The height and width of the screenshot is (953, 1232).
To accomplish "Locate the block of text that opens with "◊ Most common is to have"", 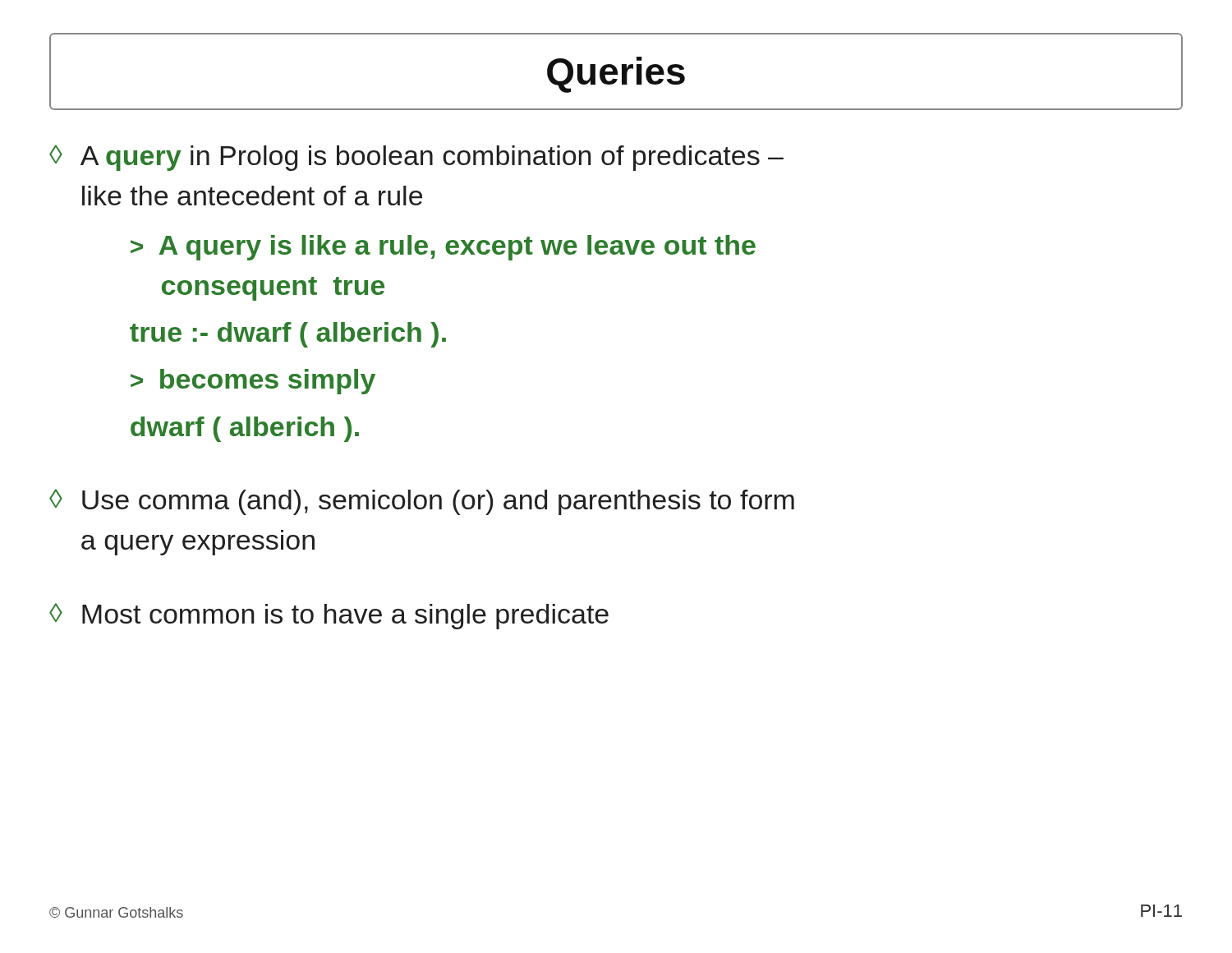I will click(x=329, y=614).
